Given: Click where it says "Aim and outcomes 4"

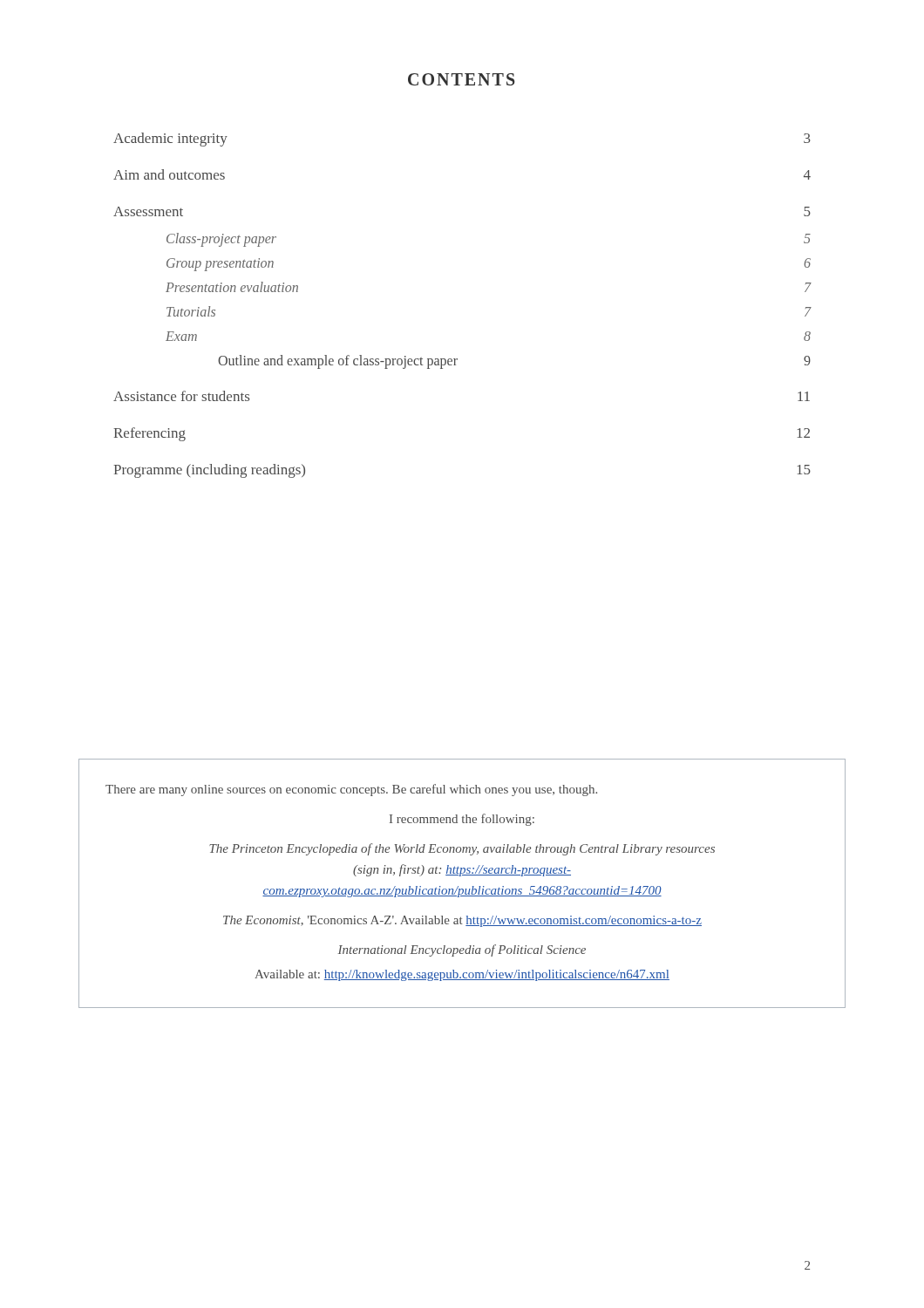Looking at the screenshot, I should coord(172,173).
